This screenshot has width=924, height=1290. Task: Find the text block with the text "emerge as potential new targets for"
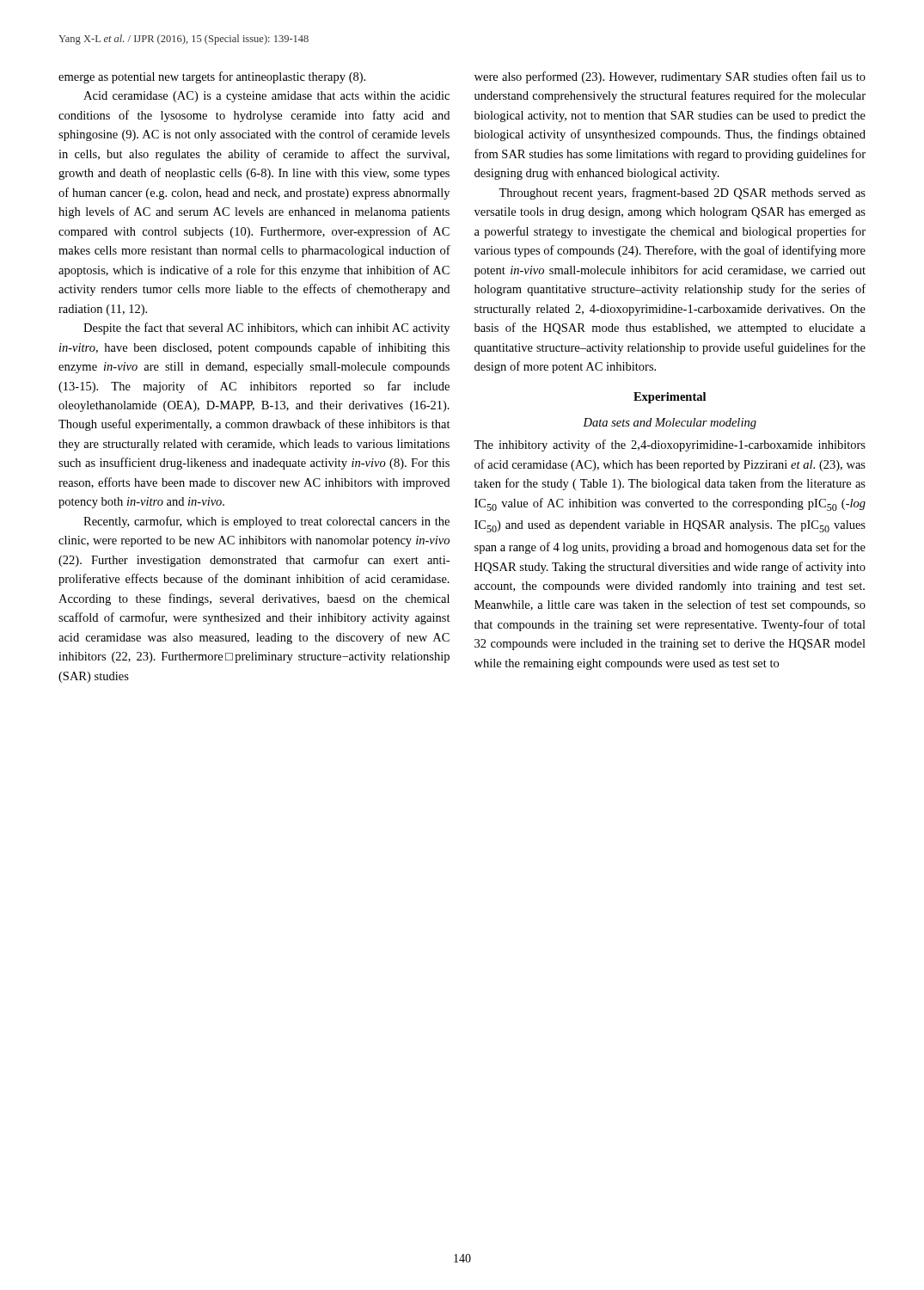pyautogui.click(x=254, y=193)
